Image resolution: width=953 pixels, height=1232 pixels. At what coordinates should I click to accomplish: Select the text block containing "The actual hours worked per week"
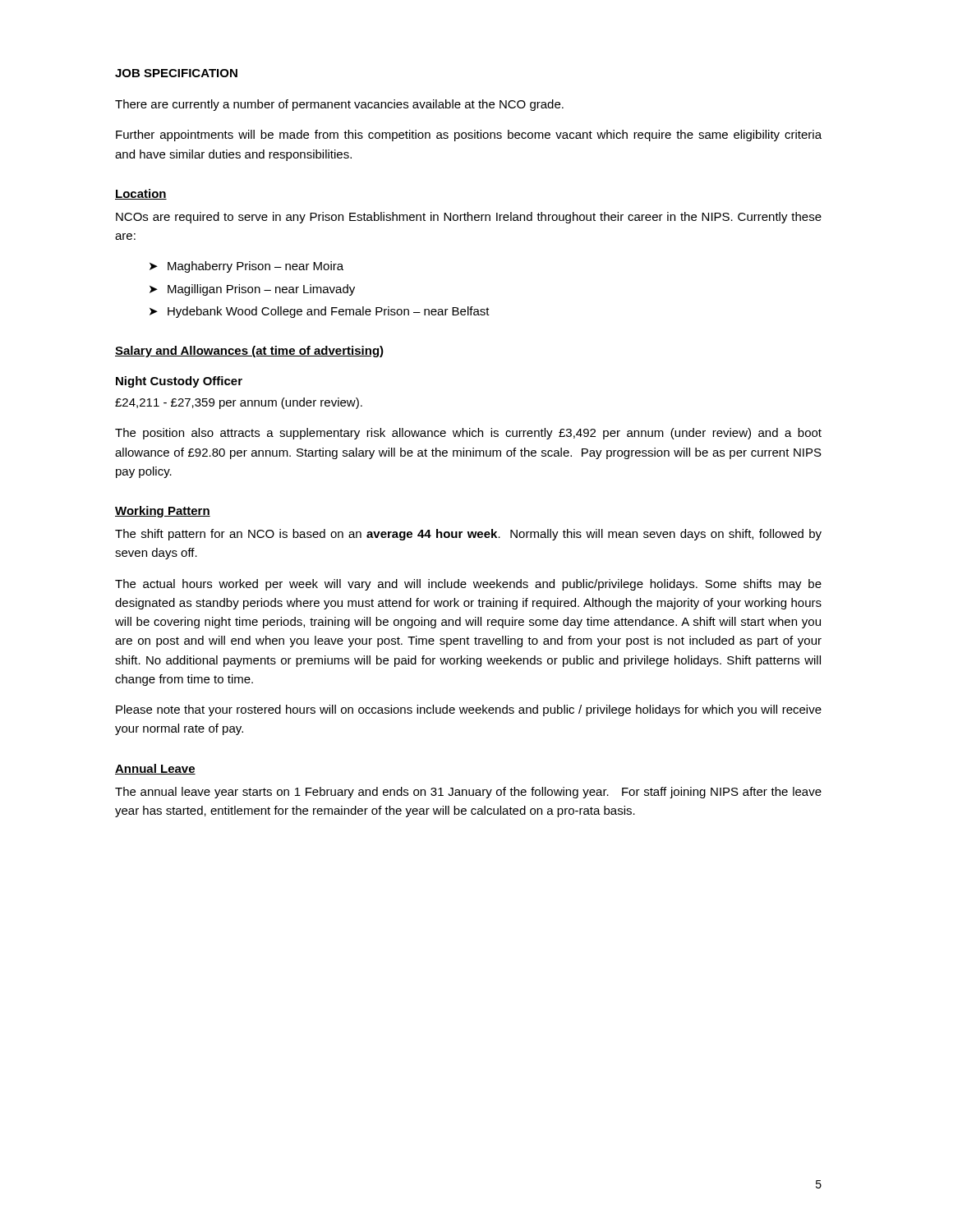click(x=468, y=631)
